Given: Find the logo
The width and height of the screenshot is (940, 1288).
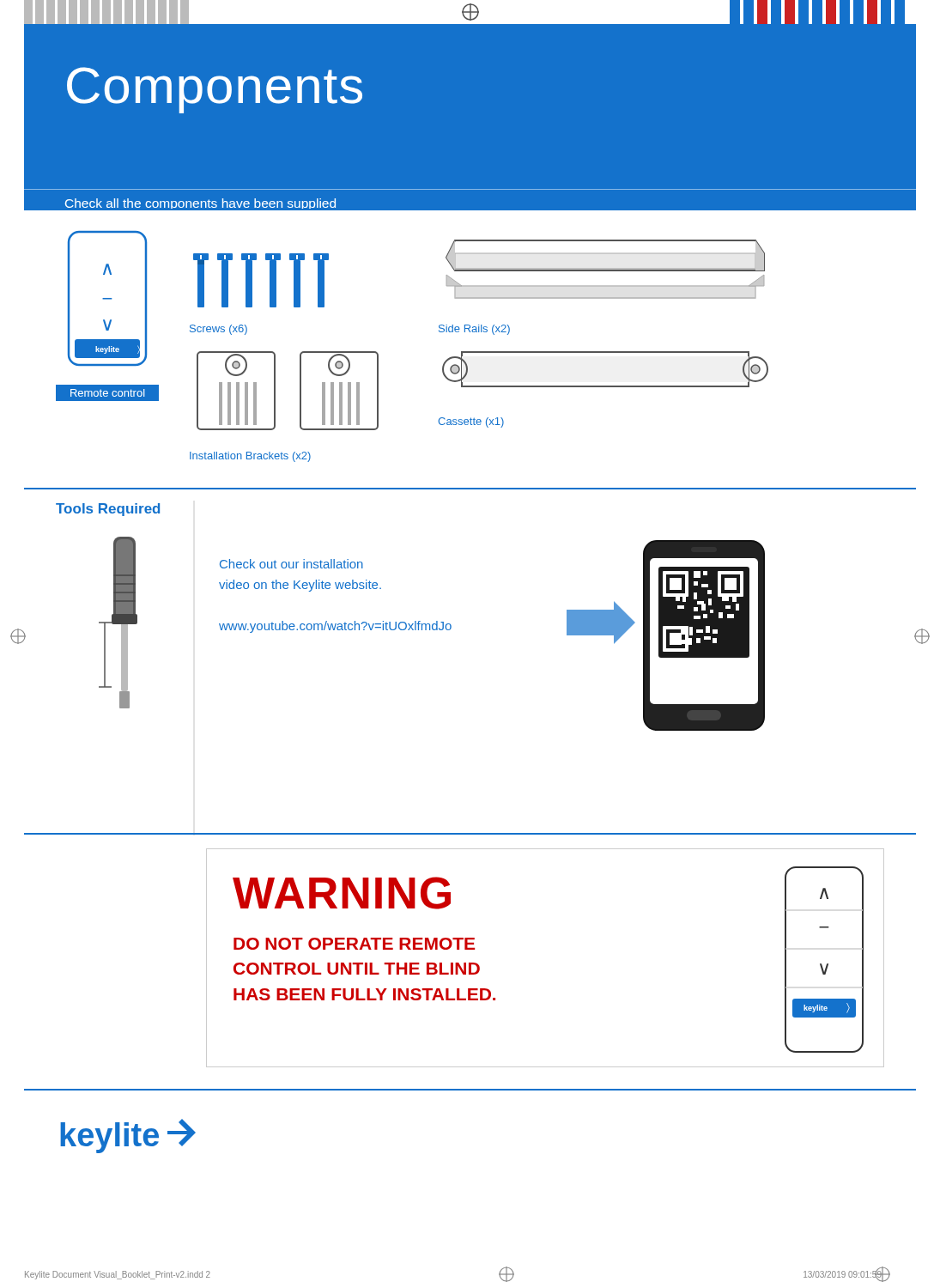Looking at the screenshot, I should point(129,1133).
